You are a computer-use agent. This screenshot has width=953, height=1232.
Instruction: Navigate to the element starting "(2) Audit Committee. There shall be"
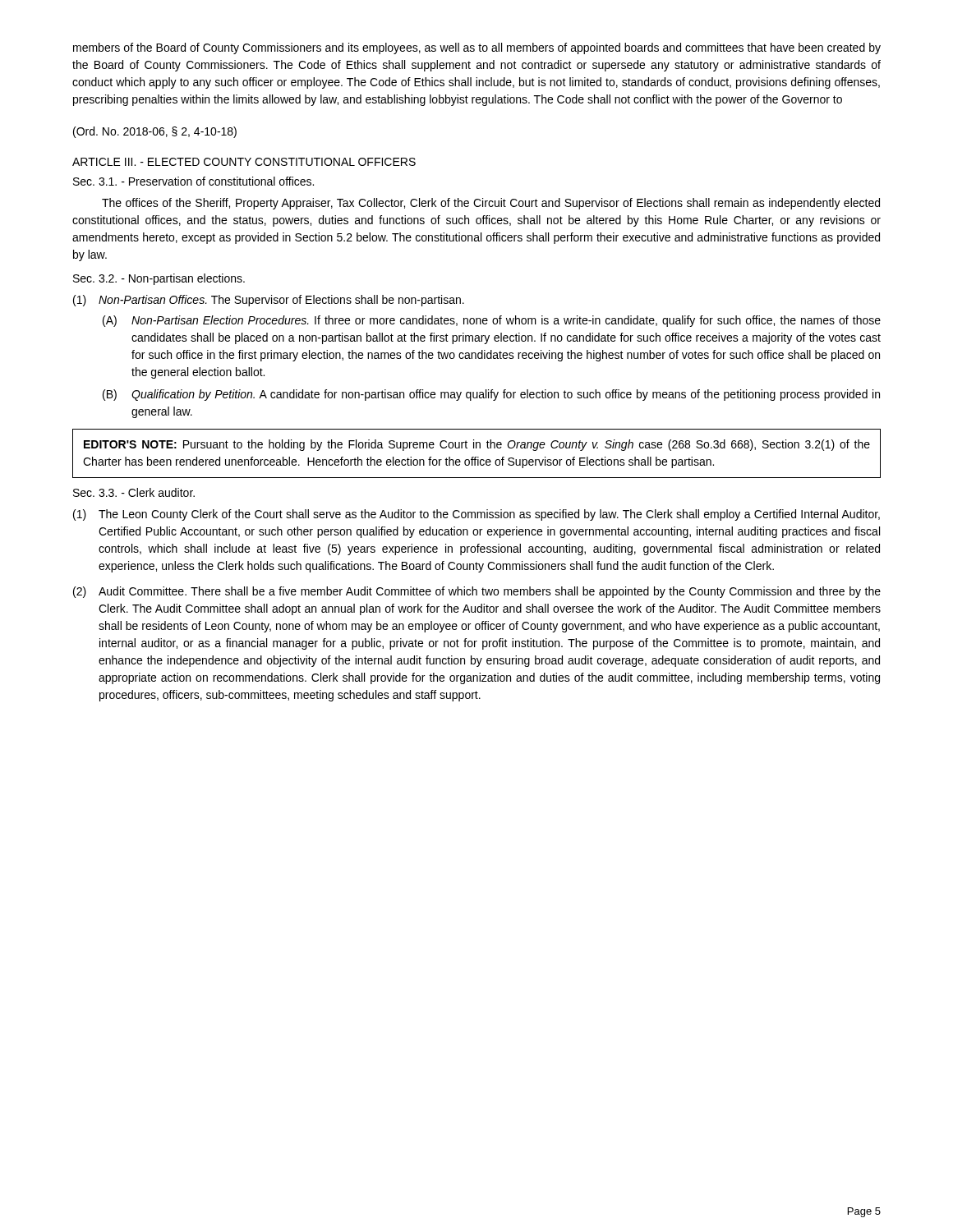pyautogui.click(x=476, y=643)
